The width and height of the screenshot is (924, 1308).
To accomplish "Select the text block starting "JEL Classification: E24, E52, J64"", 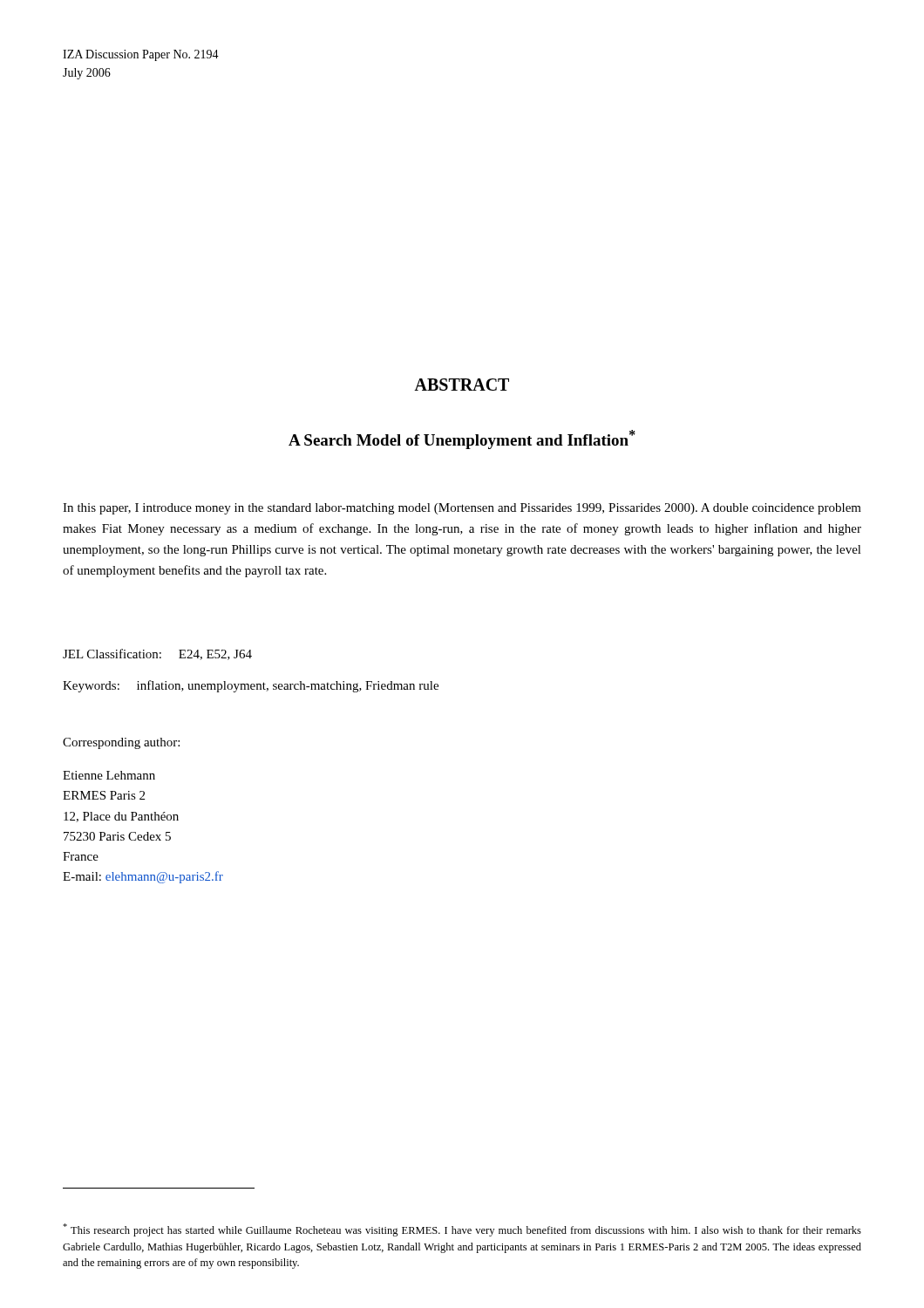I will 157,654.
